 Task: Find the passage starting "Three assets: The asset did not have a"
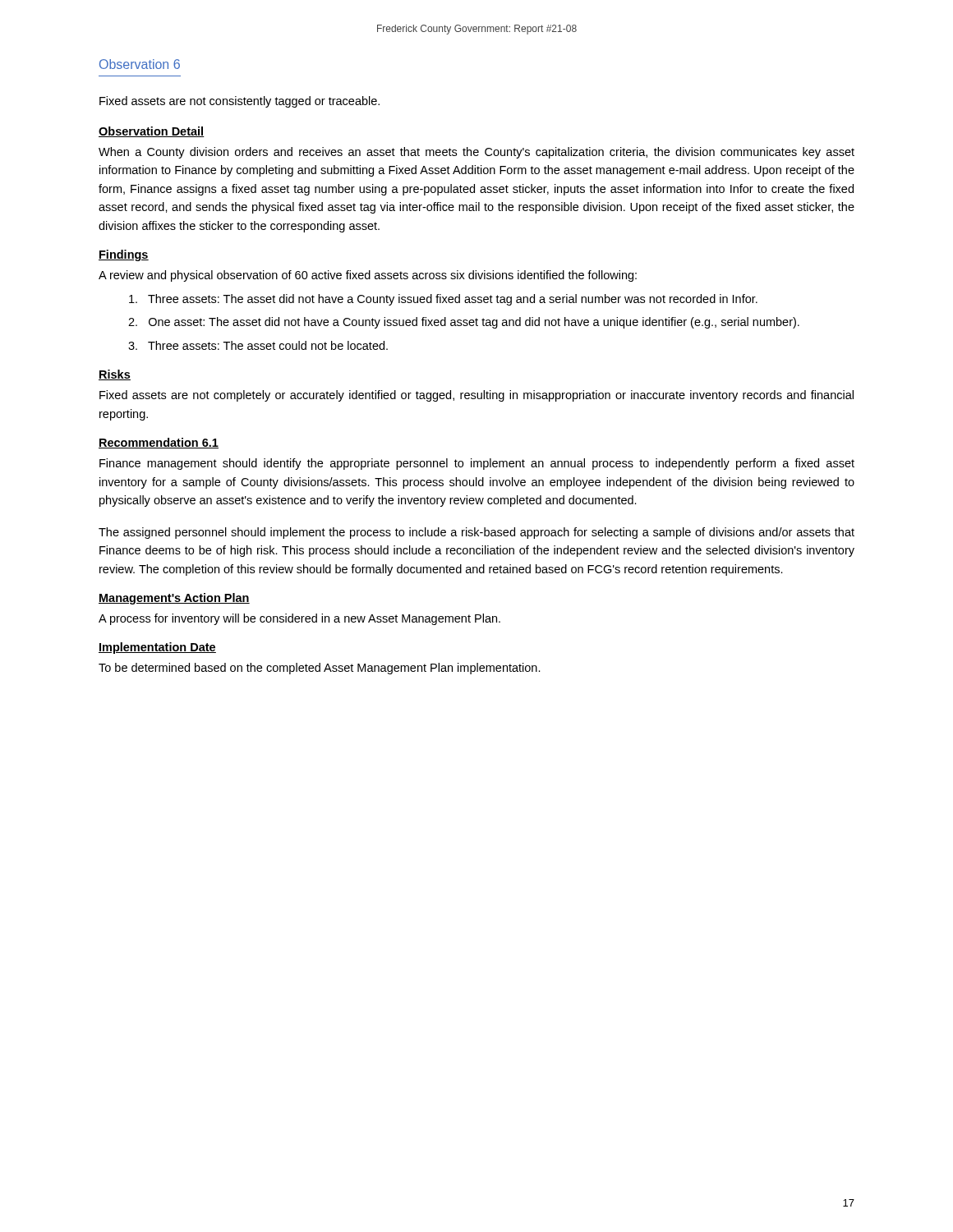(x=443, y=299)
